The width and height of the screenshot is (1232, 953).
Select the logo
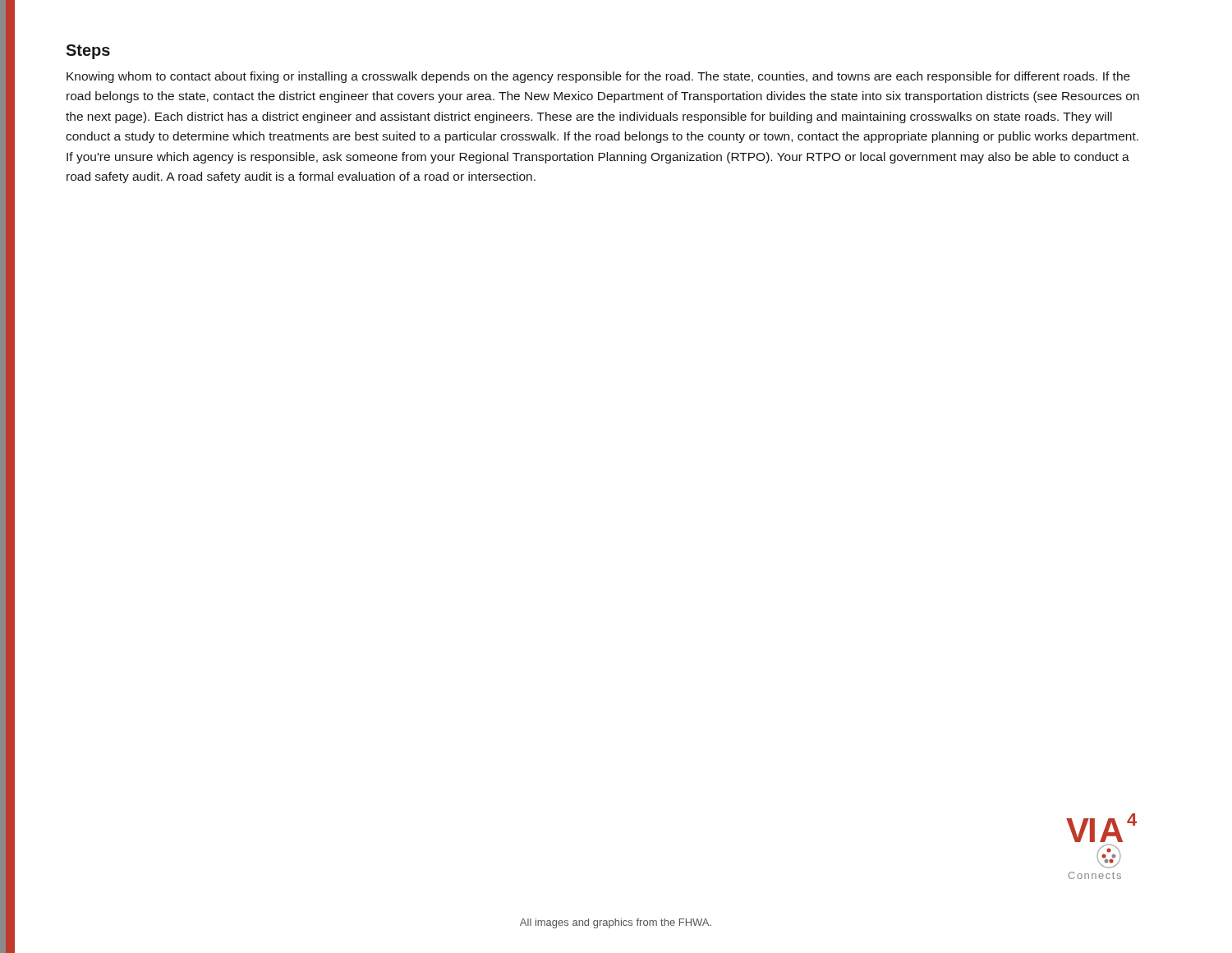[1109, 842]
